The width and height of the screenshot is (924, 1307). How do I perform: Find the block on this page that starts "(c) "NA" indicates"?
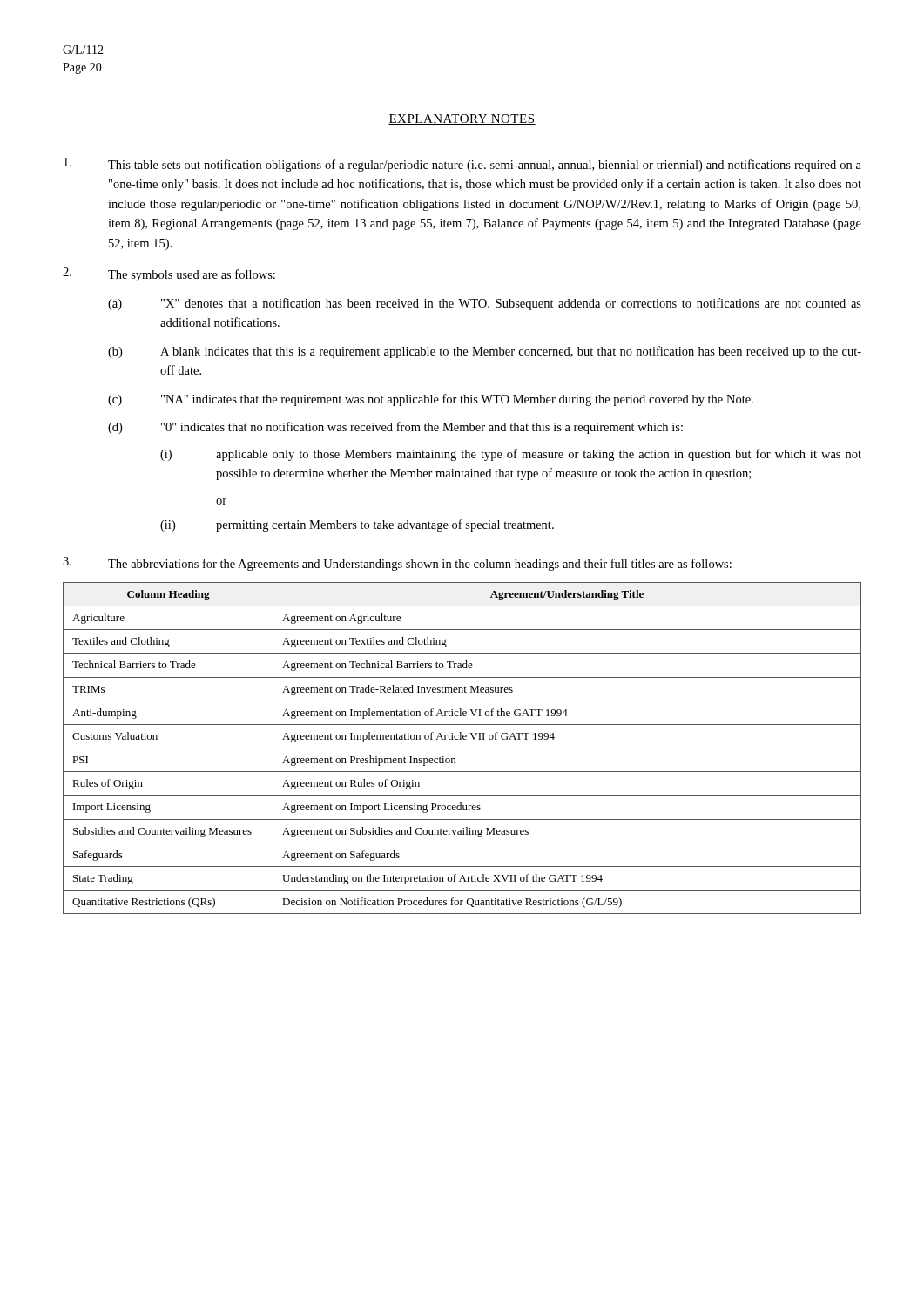[485, 399]
